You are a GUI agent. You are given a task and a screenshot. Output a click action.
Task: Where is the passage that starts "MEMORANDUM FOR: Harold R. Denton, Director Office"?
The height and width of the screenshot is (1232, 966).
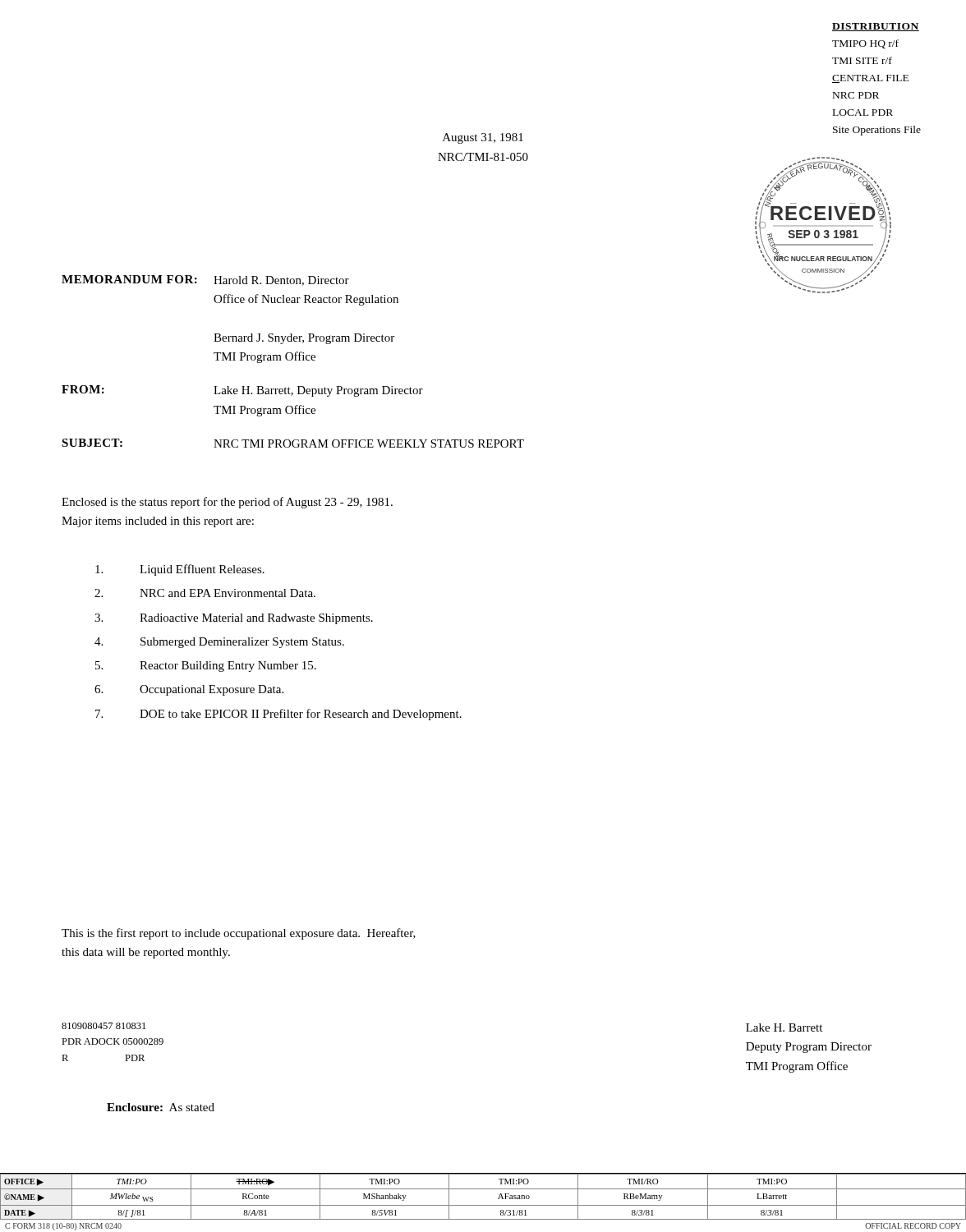click(236, 284)
